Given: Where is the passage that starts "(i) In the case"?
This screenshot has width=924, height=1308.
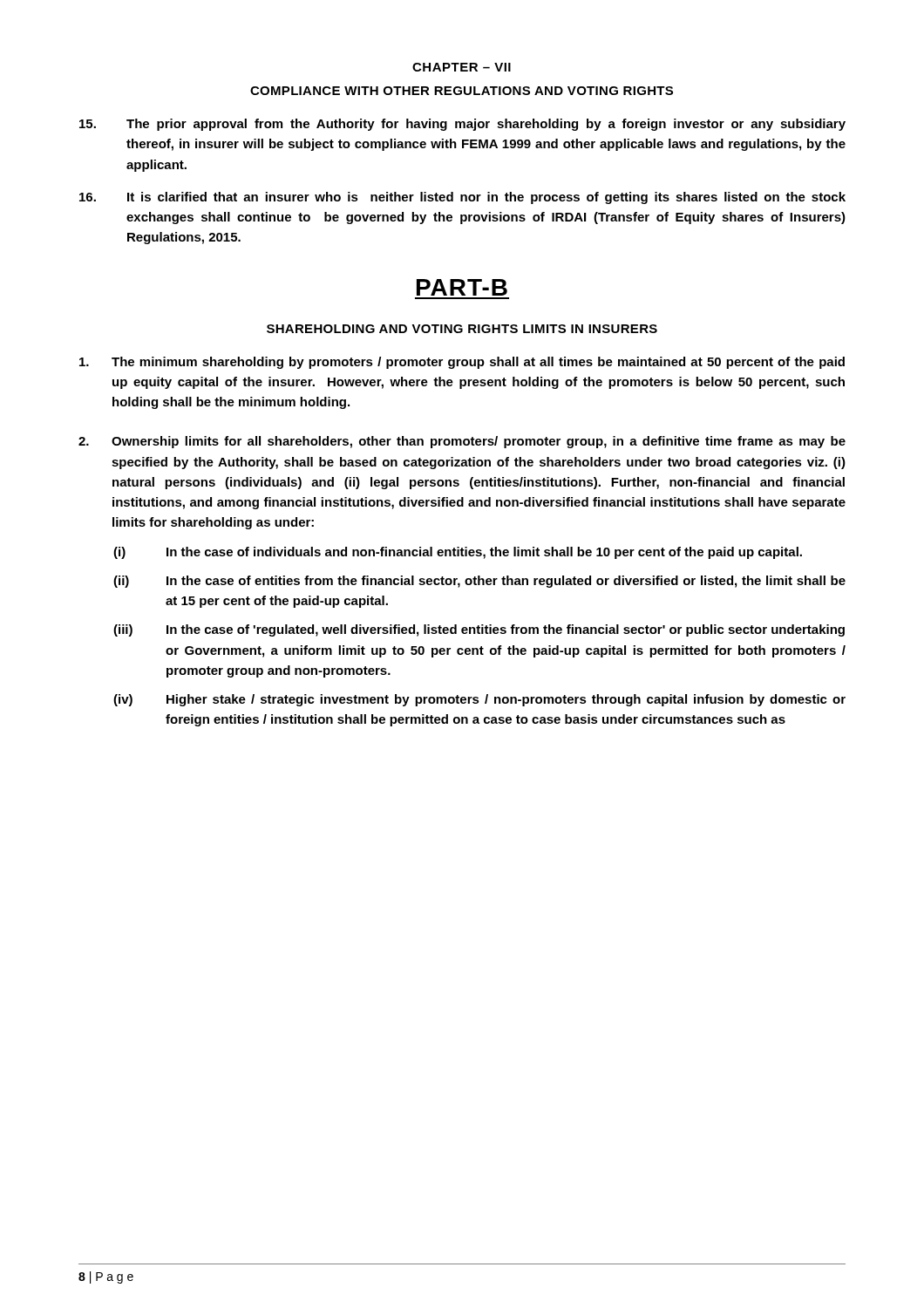Looking at the screenshot, I should [x=479, y=551].
